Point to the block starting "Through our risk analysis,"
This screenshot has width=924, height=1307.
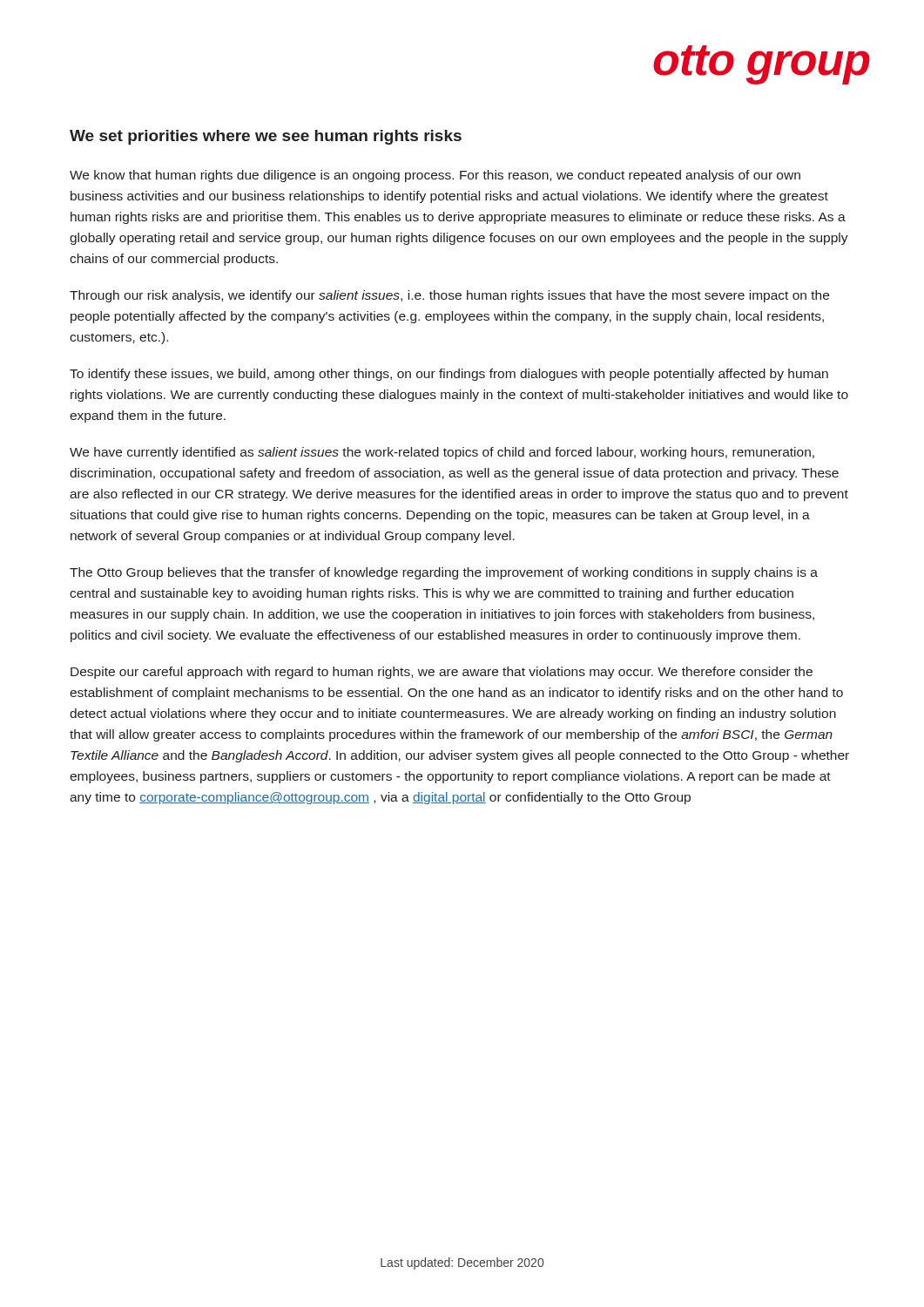coord(450,316)
